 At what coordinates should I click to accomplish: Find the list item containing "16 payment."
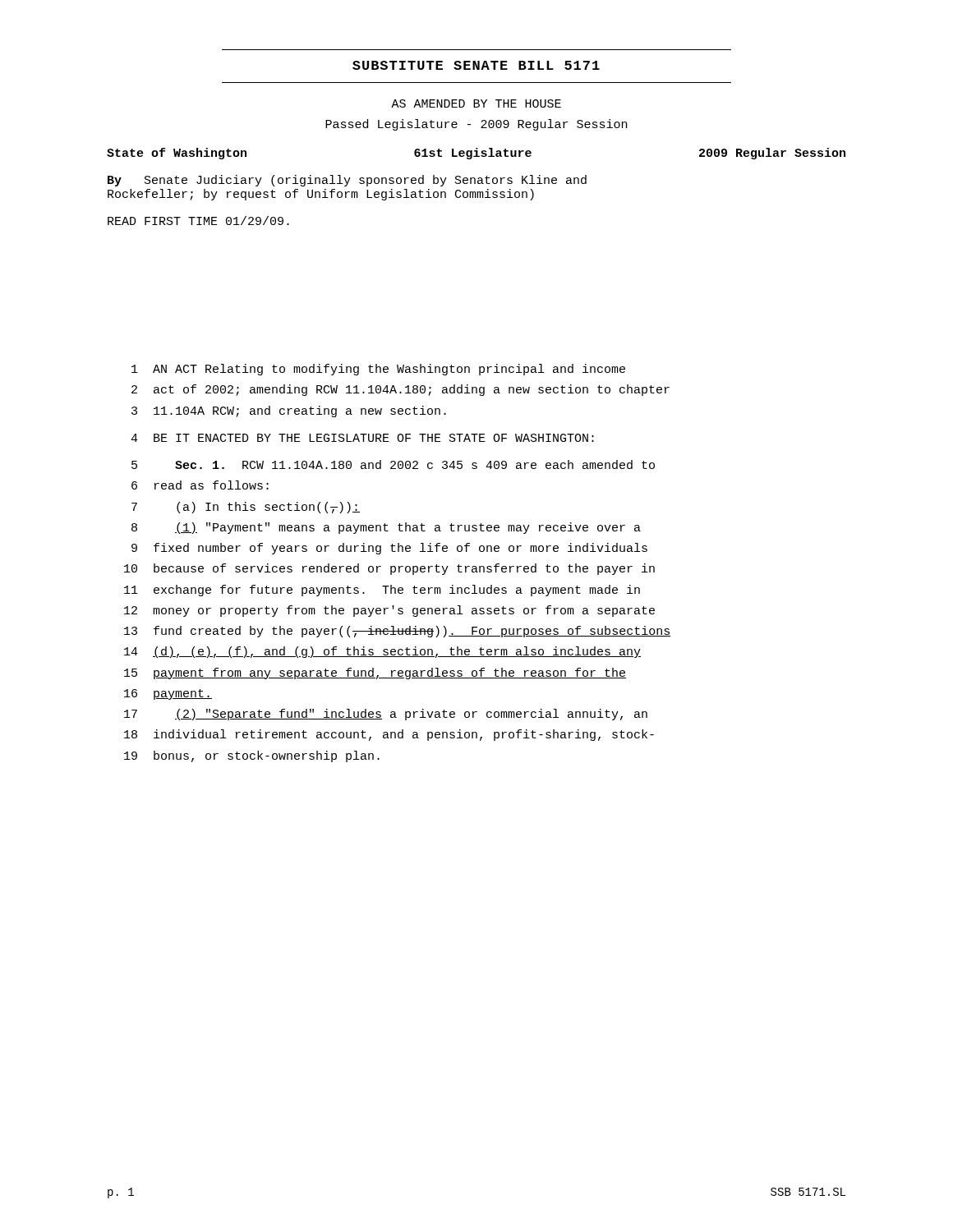(x=168, y=694)
